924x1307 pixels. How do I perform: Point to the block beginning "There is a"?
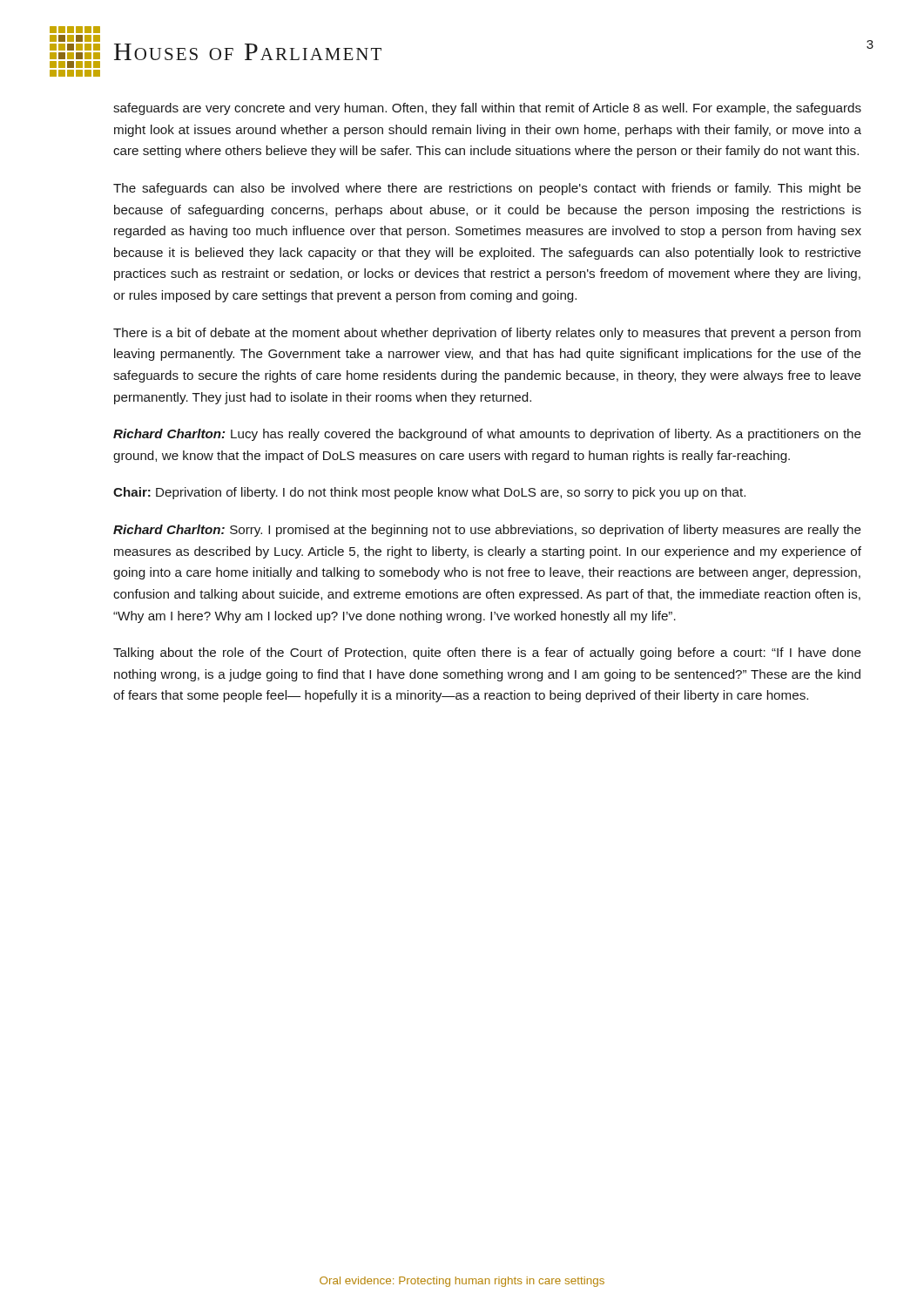click(487, 364)
